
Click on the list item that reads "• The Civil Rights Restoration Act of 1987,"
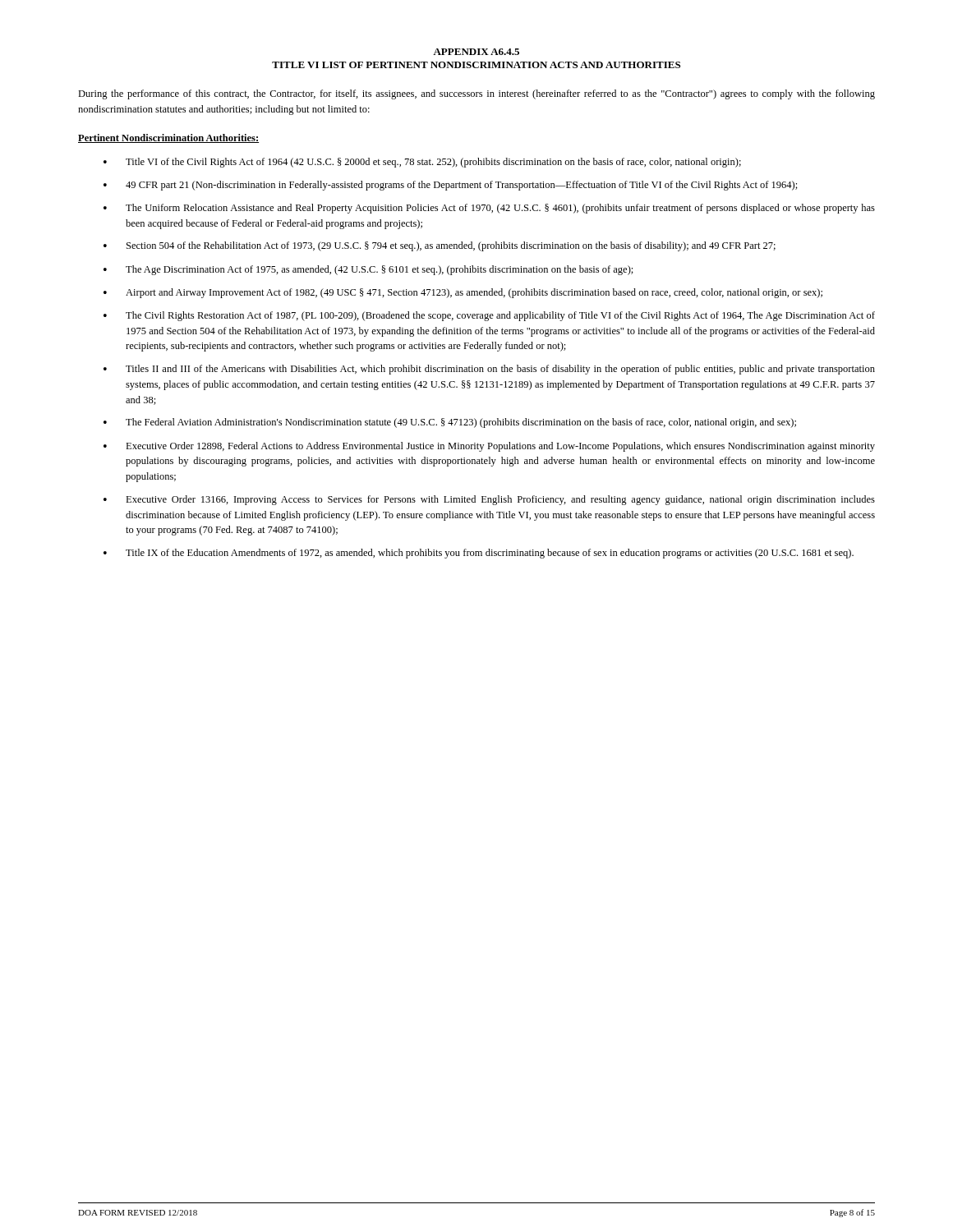click(489, 331)
